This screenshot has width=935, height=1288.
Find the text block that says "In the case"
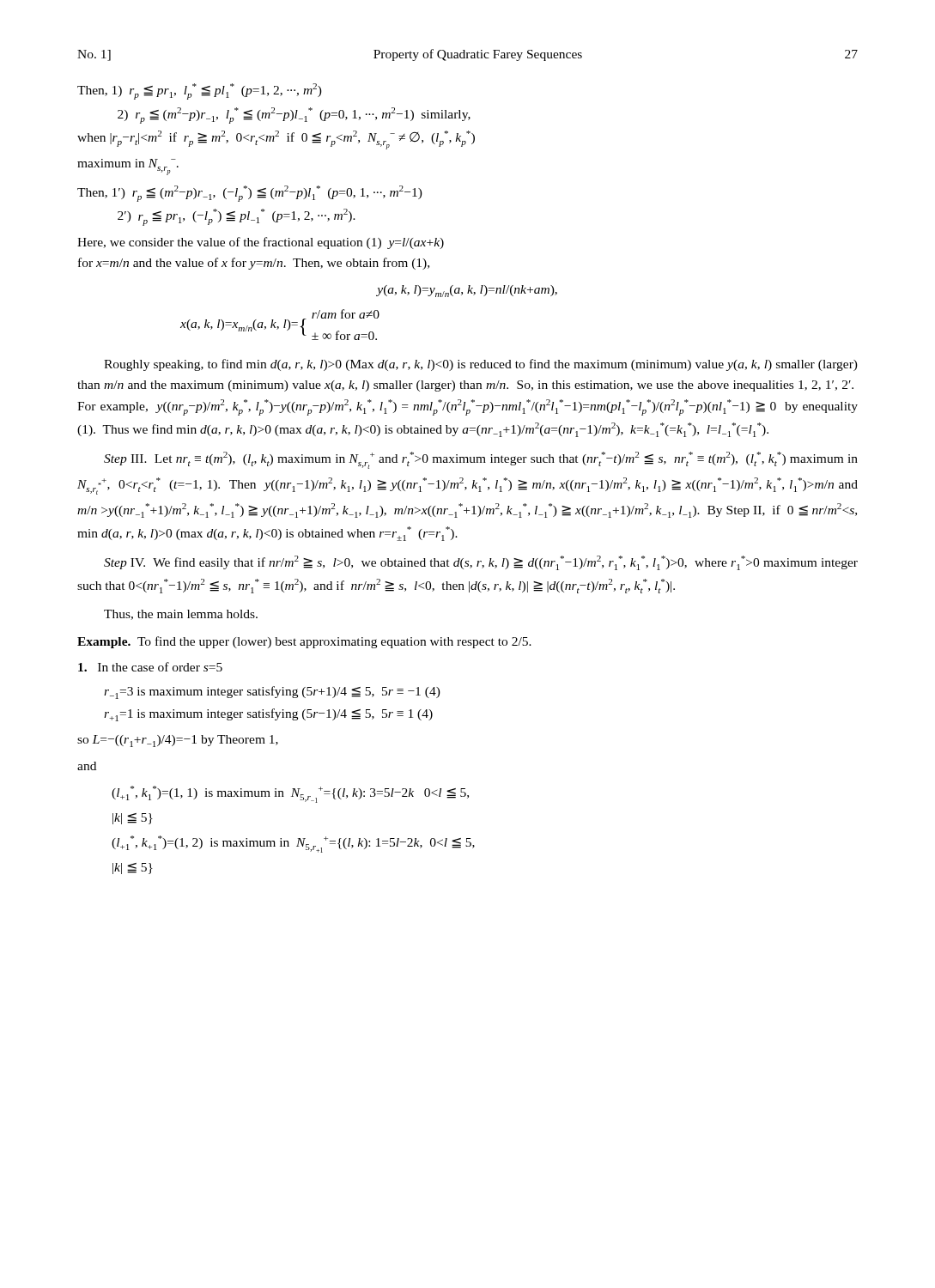[150, 667]
